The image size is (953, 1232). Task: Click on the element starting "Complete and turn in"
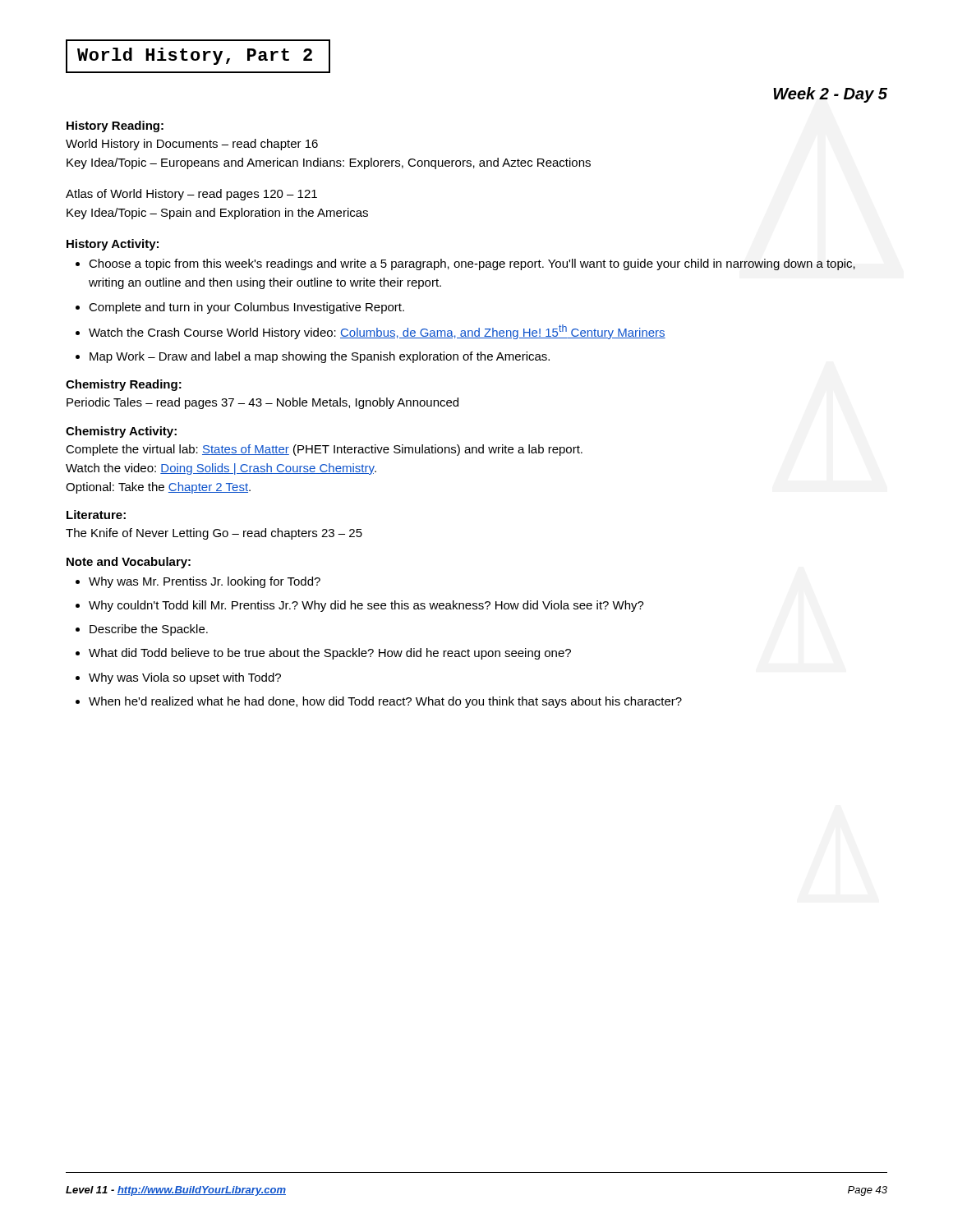tap(247, 306)
